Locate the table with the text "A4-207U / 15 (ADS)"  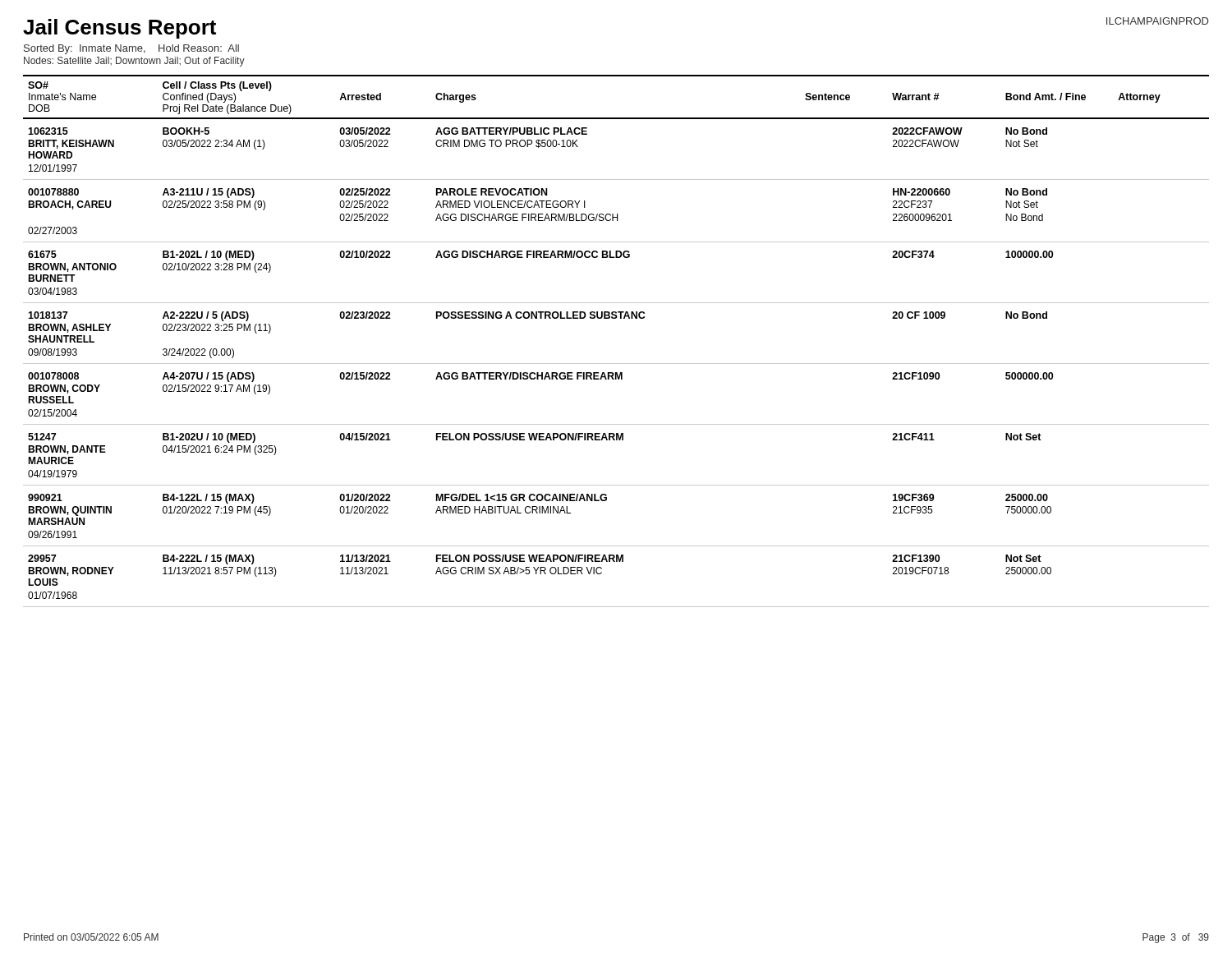click(x=616, y=341)
